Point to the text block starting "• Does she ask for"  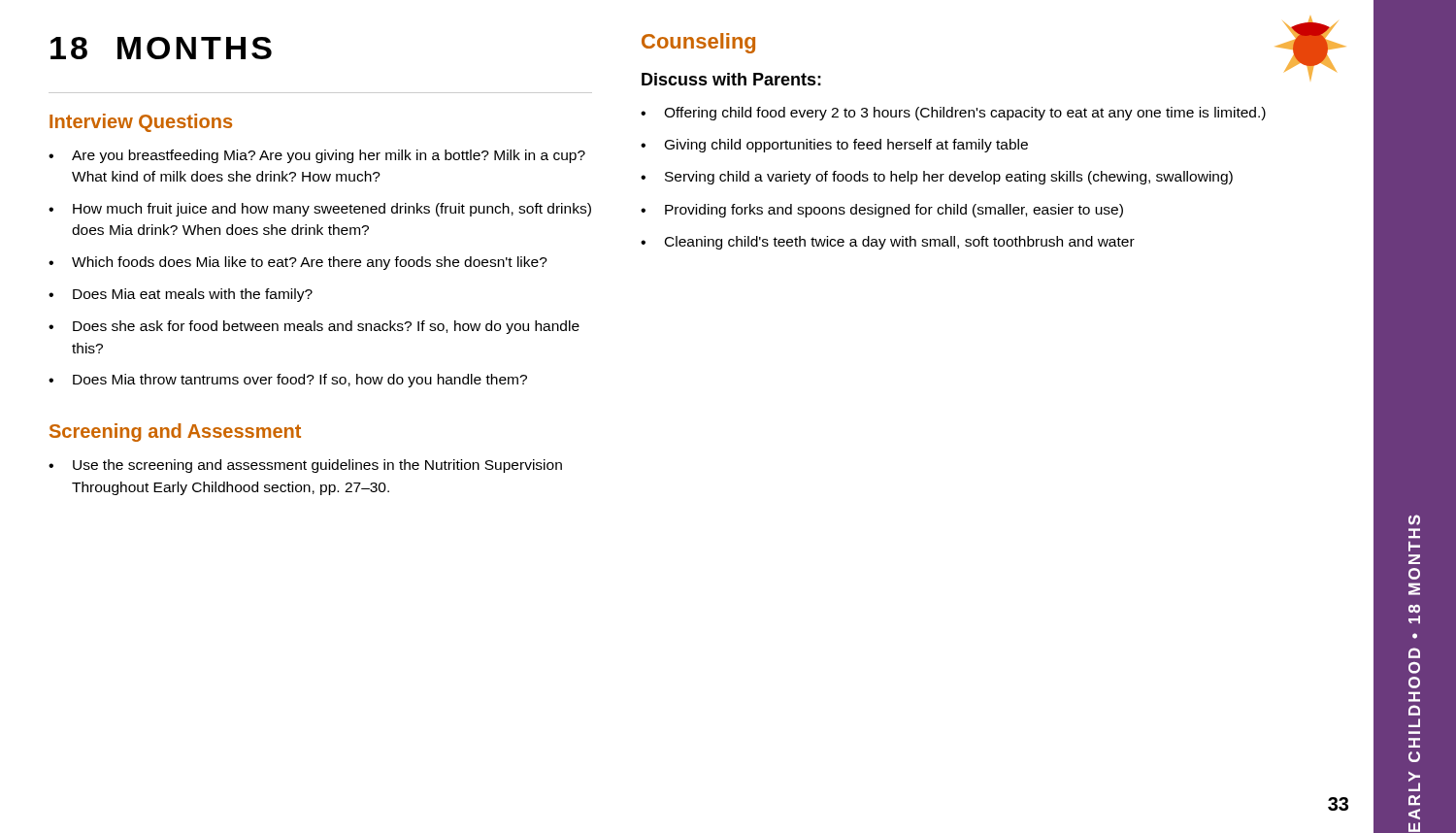tap(320, 338)
